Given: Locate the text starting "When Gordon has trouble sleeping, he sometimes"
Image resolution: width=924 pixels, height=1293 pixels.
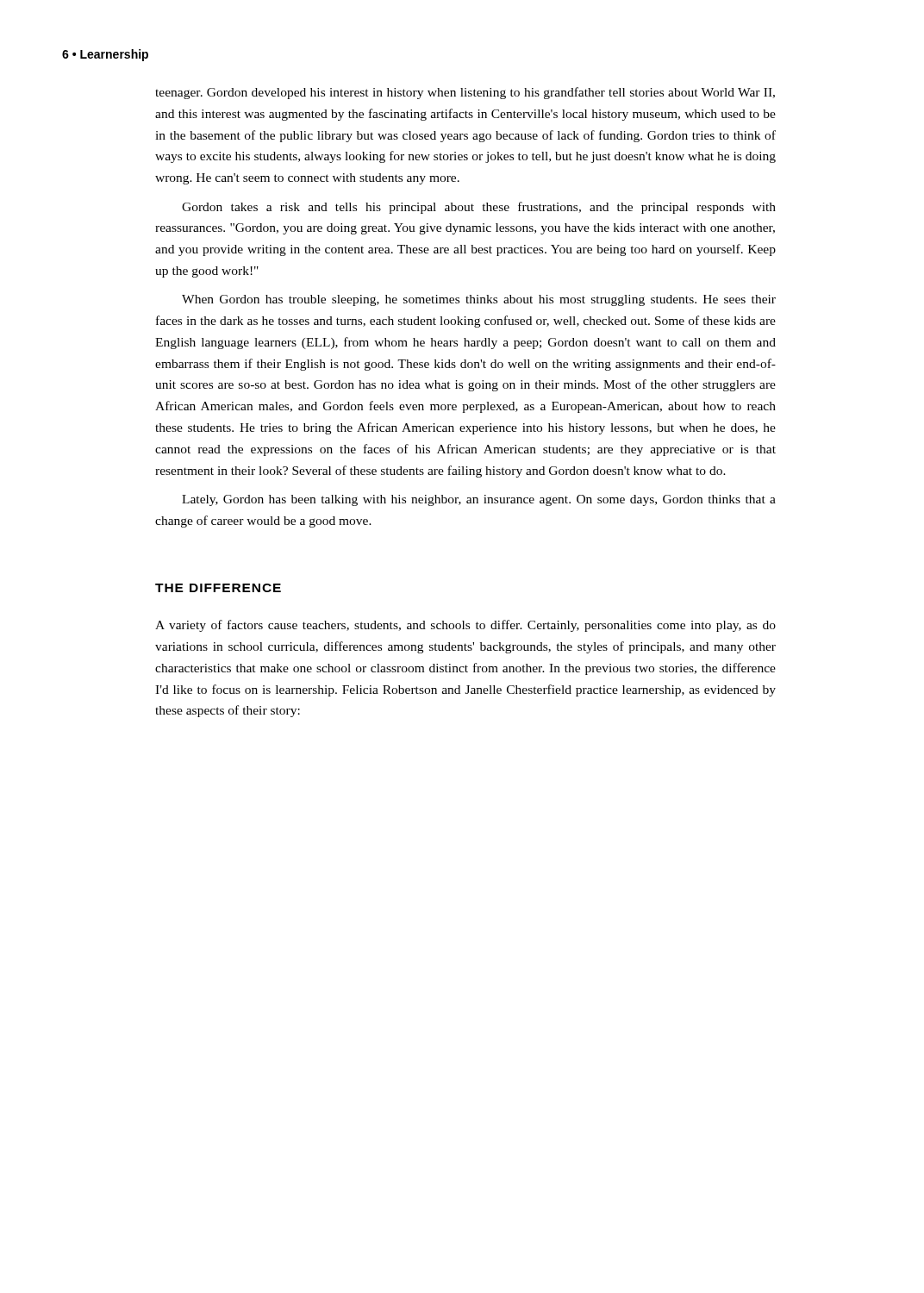Looking at the screenshot, I should point(465,385).
